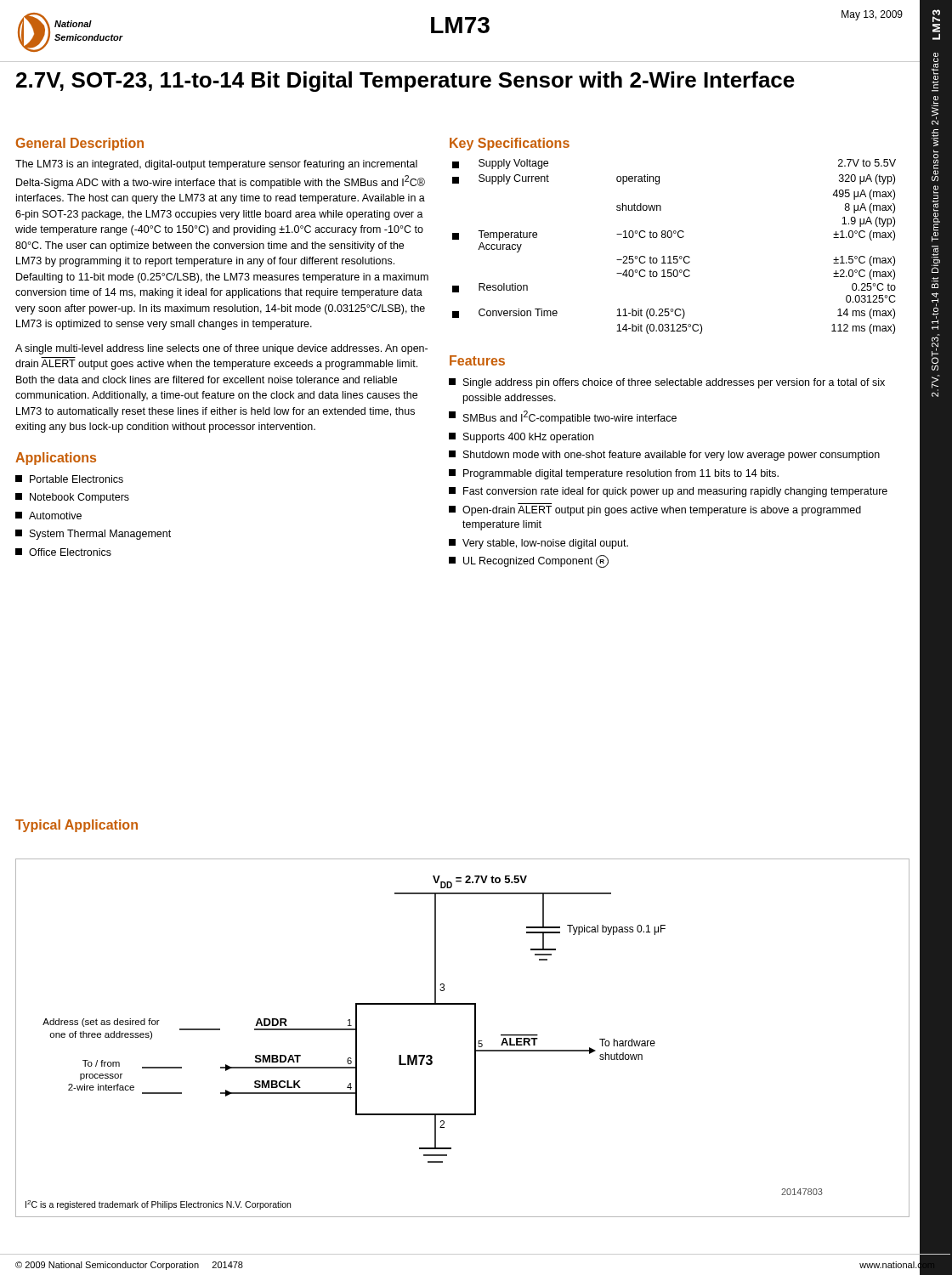Point to the block starting "Notebook Computers"
The image size is (952, 1275).
pyautogui.click(x=72, y=497)
